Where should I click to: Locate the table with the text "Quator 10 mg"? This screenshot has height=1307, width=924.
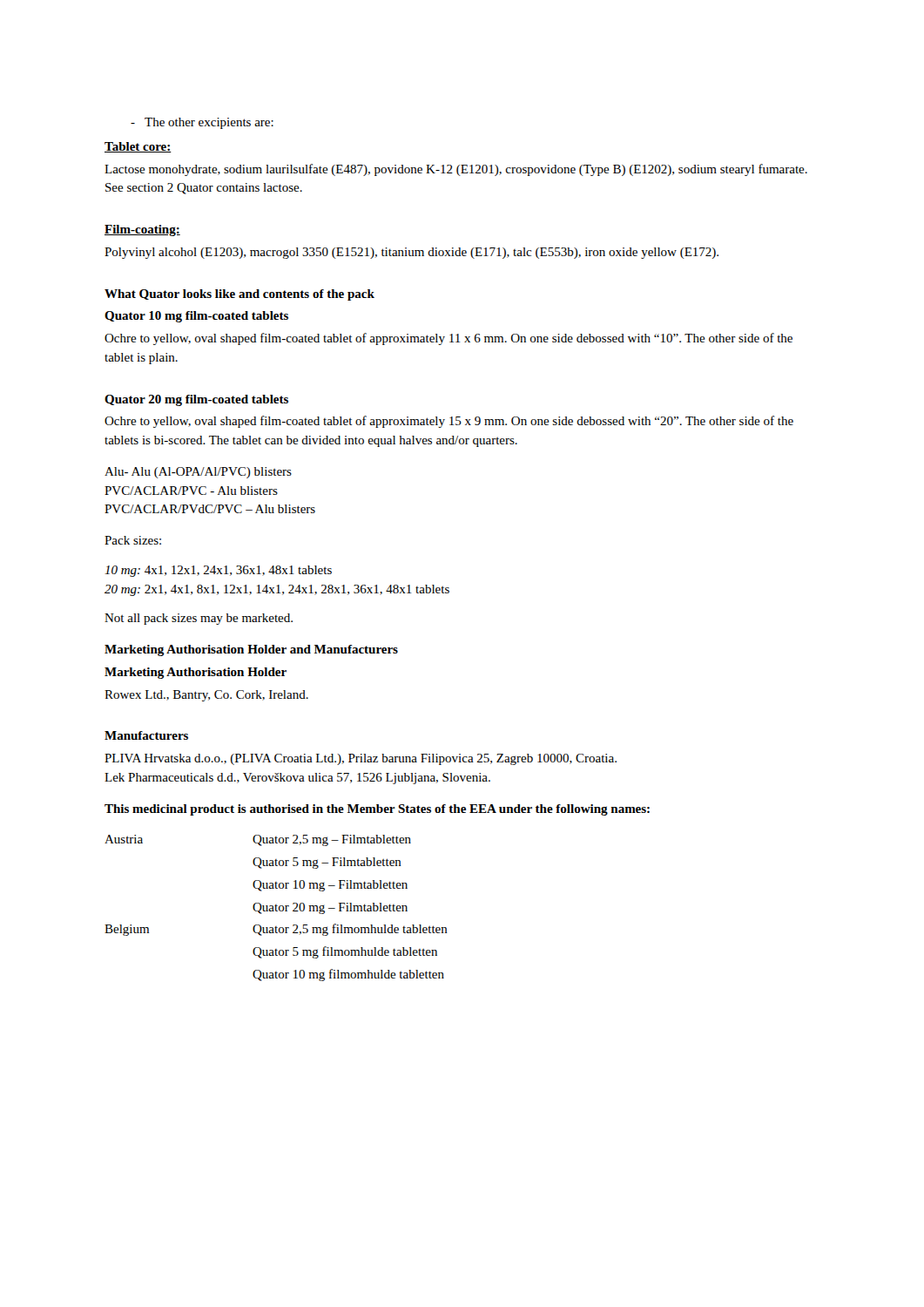462,907
